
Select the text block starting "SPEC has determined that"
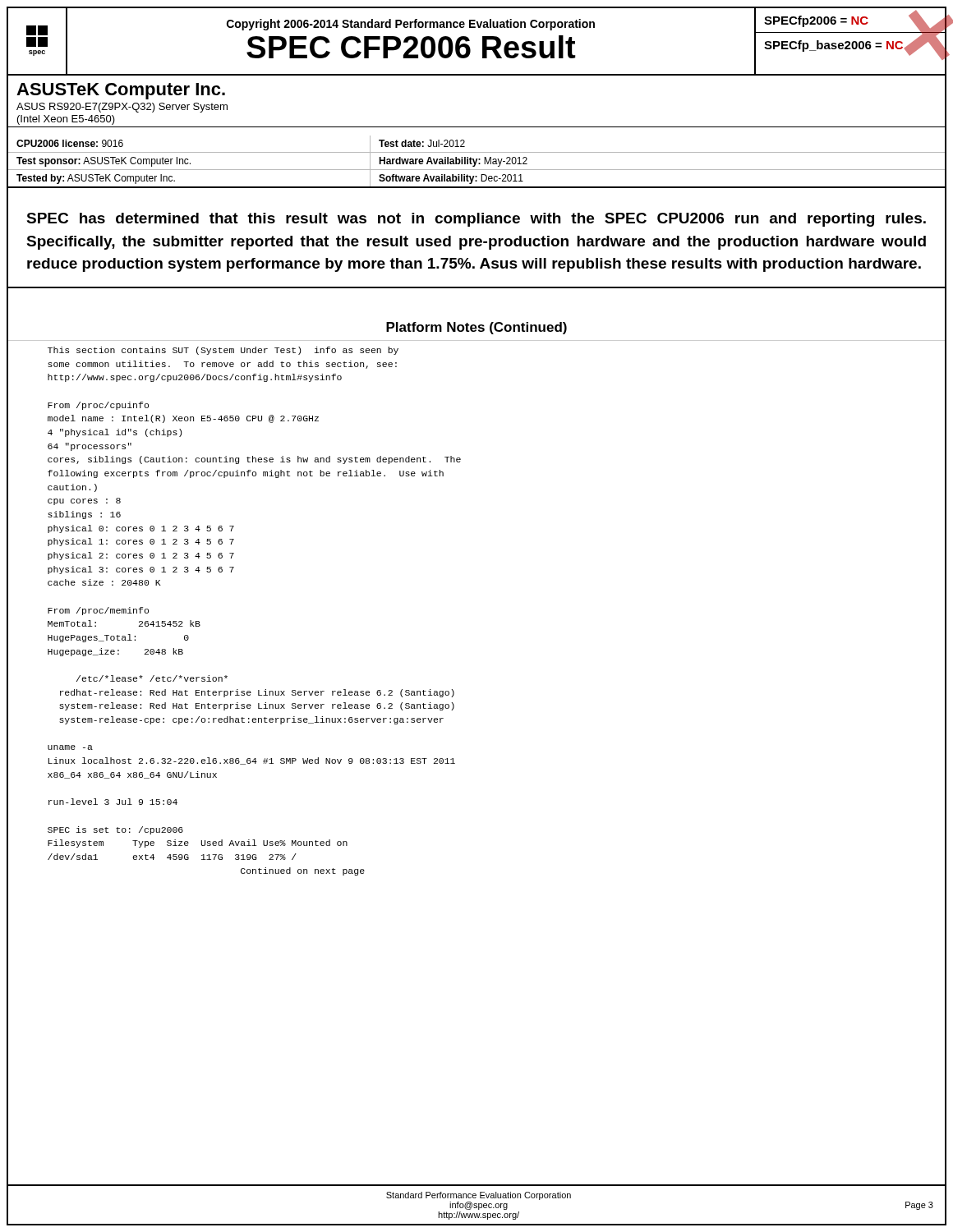476,241
